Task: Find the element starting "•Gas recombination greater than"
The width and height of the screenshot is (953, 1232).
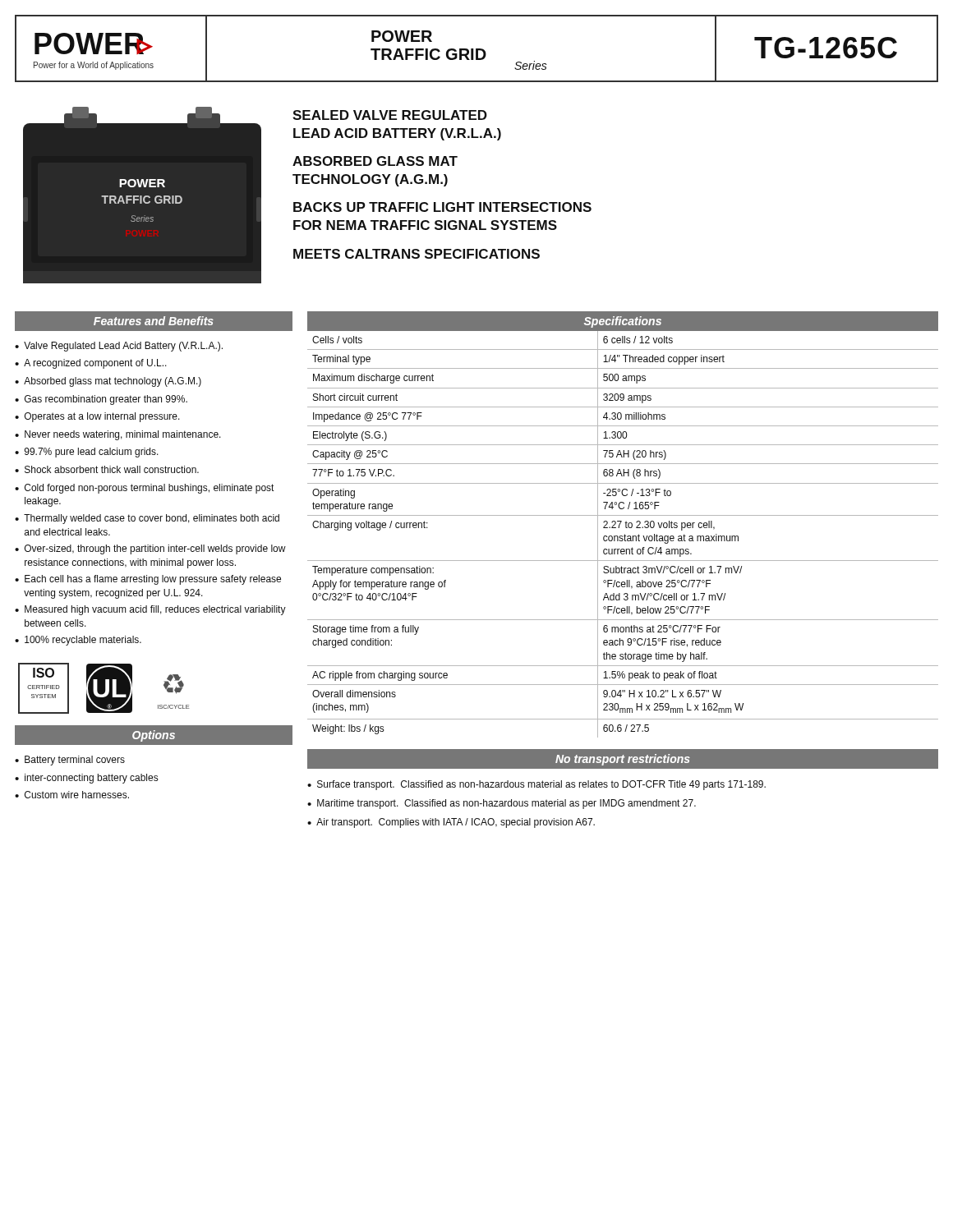Action: tap(101, 400)
